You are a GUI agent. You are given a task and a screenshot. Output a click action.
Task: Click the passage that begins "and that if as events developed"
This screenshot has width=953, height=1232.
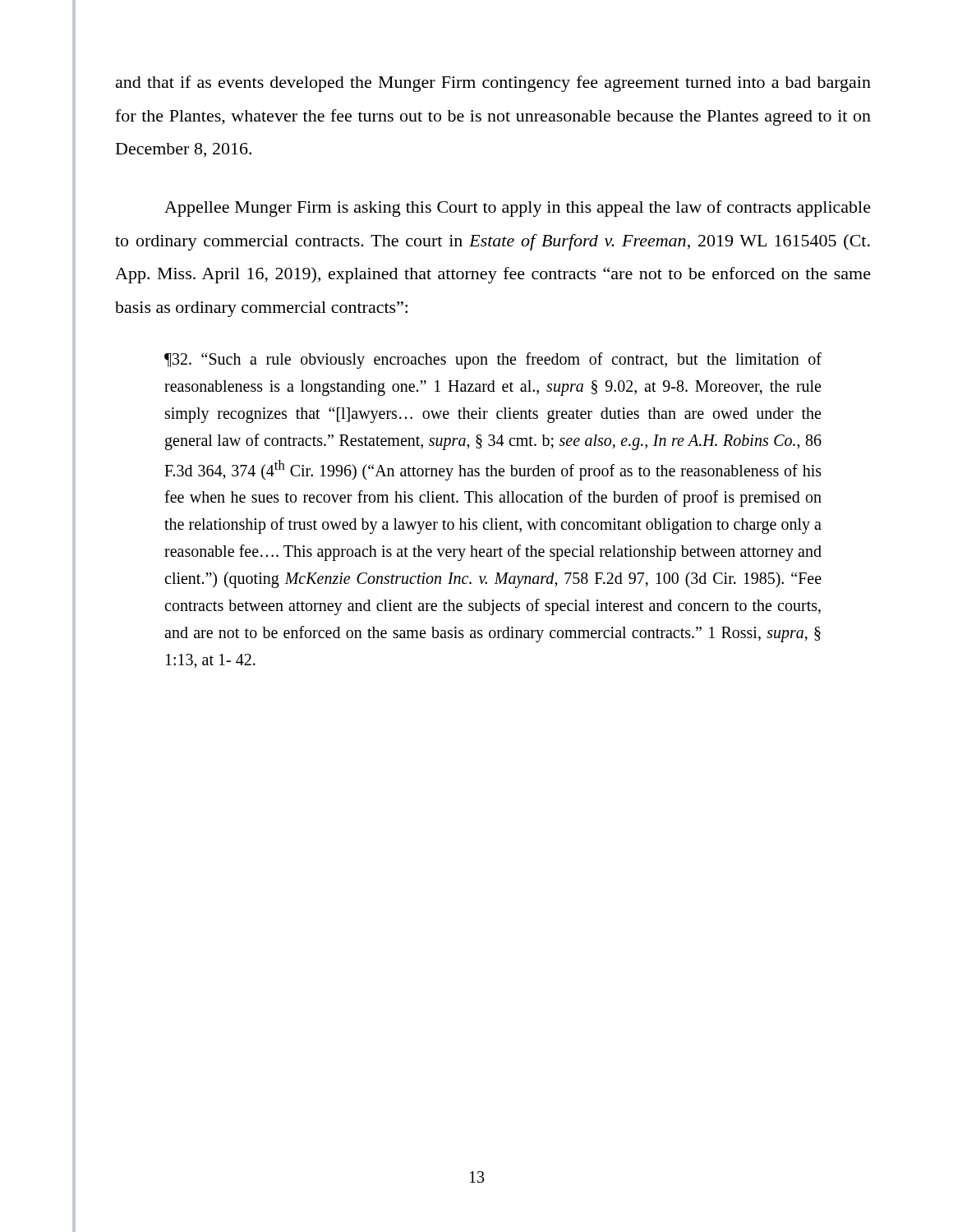click(x=493, y=115)
